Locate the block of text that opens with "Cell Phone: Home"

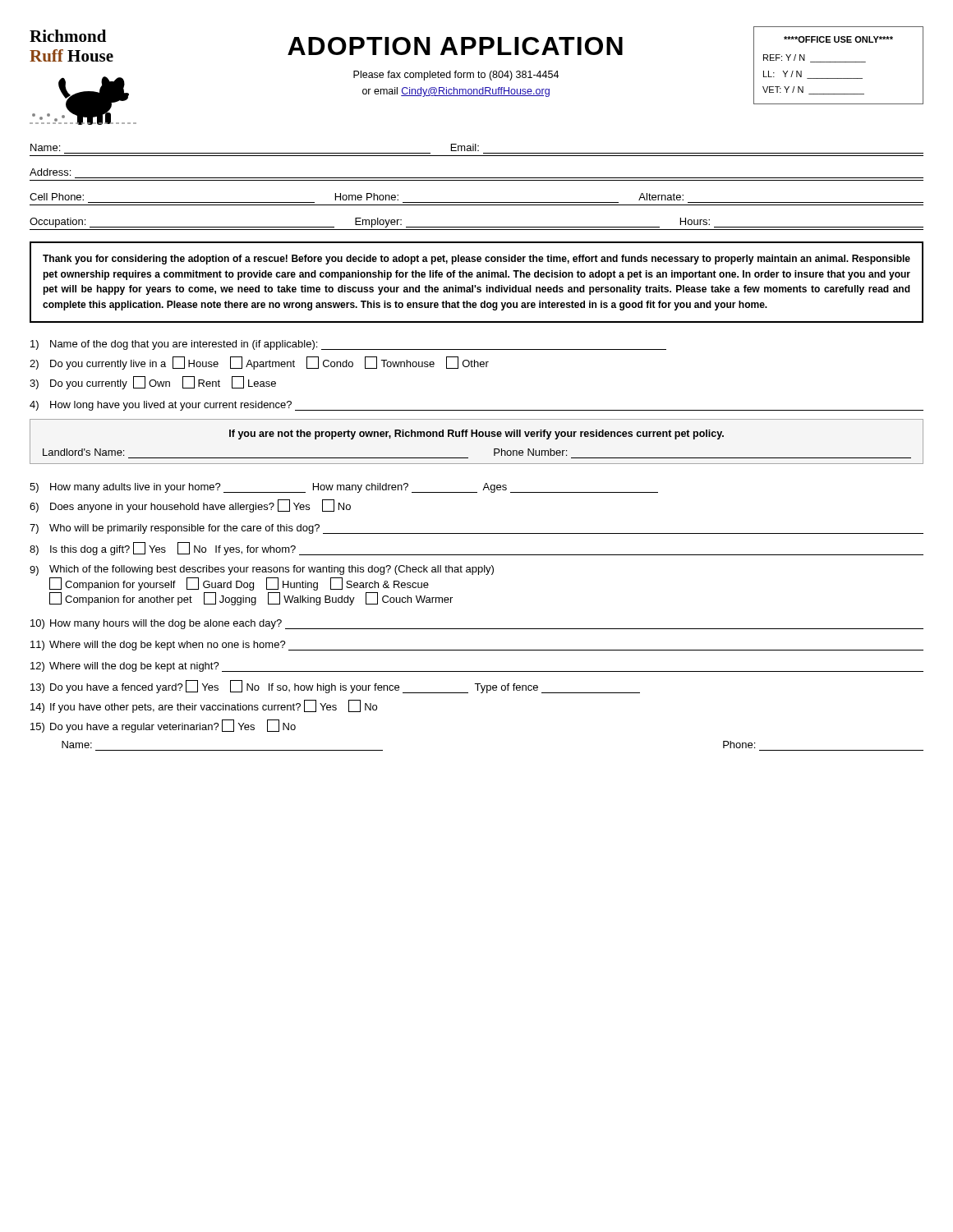click(x=476, y=196)
